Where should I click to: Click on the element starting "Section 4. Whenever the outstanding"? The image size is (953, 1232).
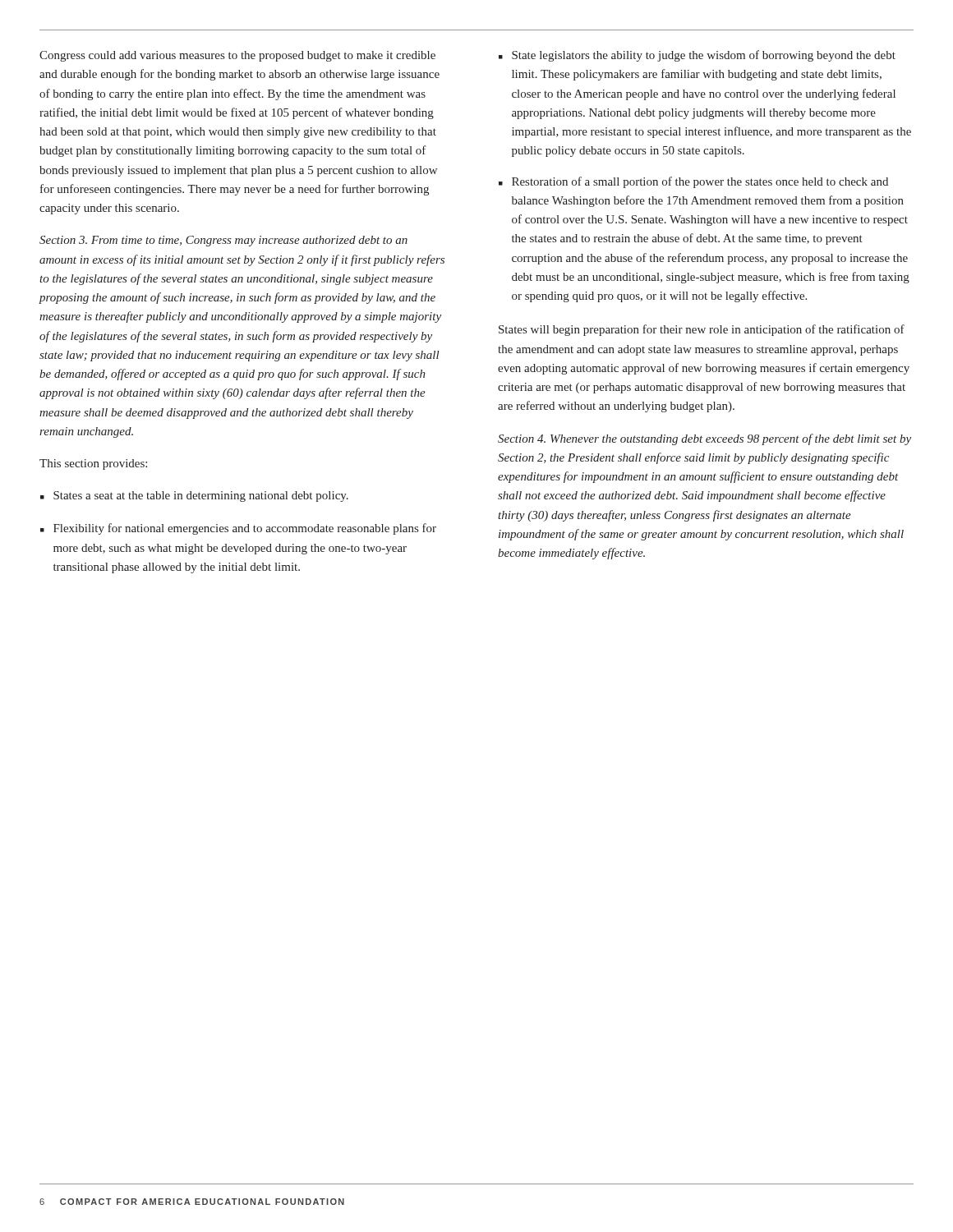tap(705, 495)
